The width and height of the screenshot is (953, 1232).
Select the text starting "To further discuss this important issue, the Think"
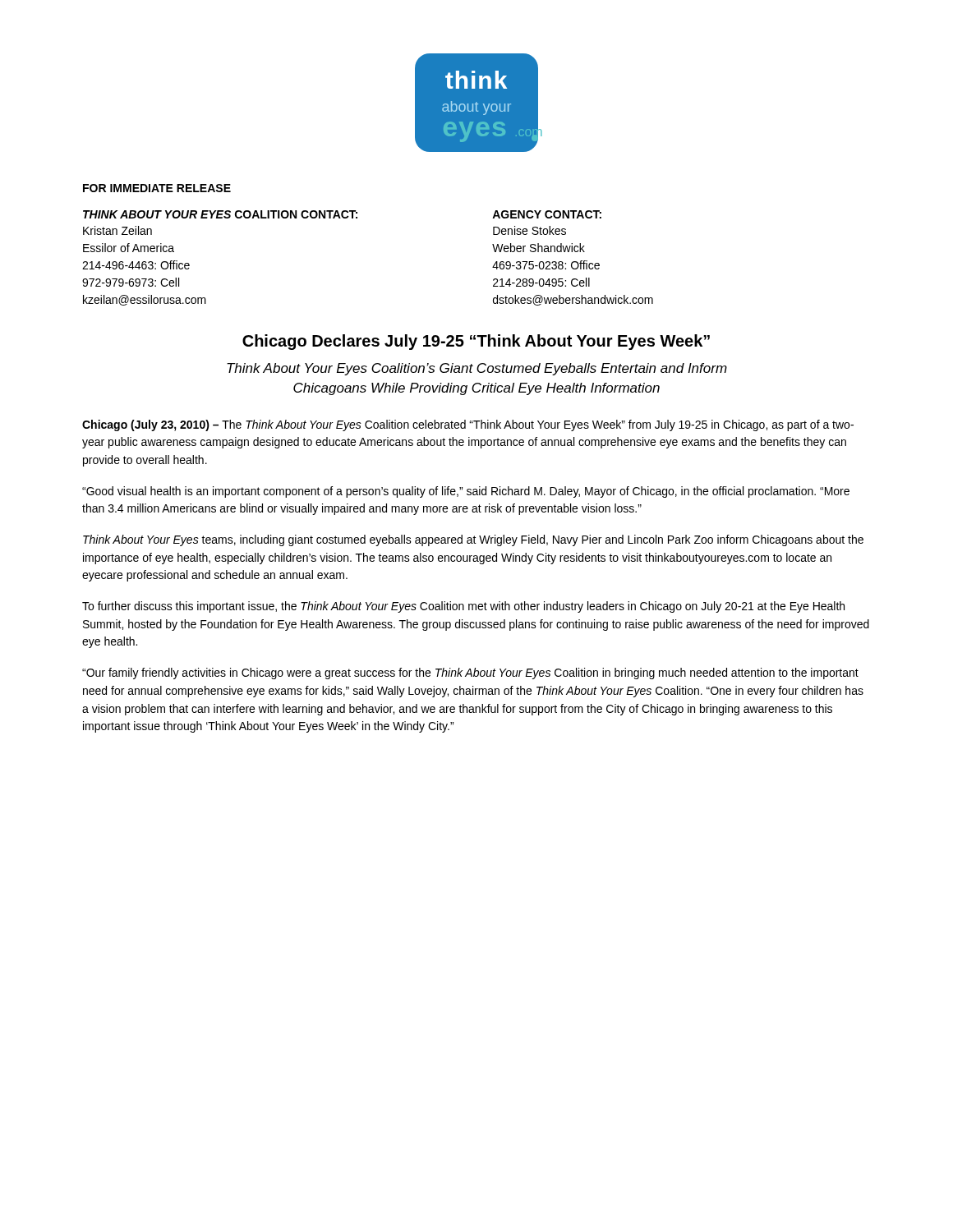tap(476, 624)
